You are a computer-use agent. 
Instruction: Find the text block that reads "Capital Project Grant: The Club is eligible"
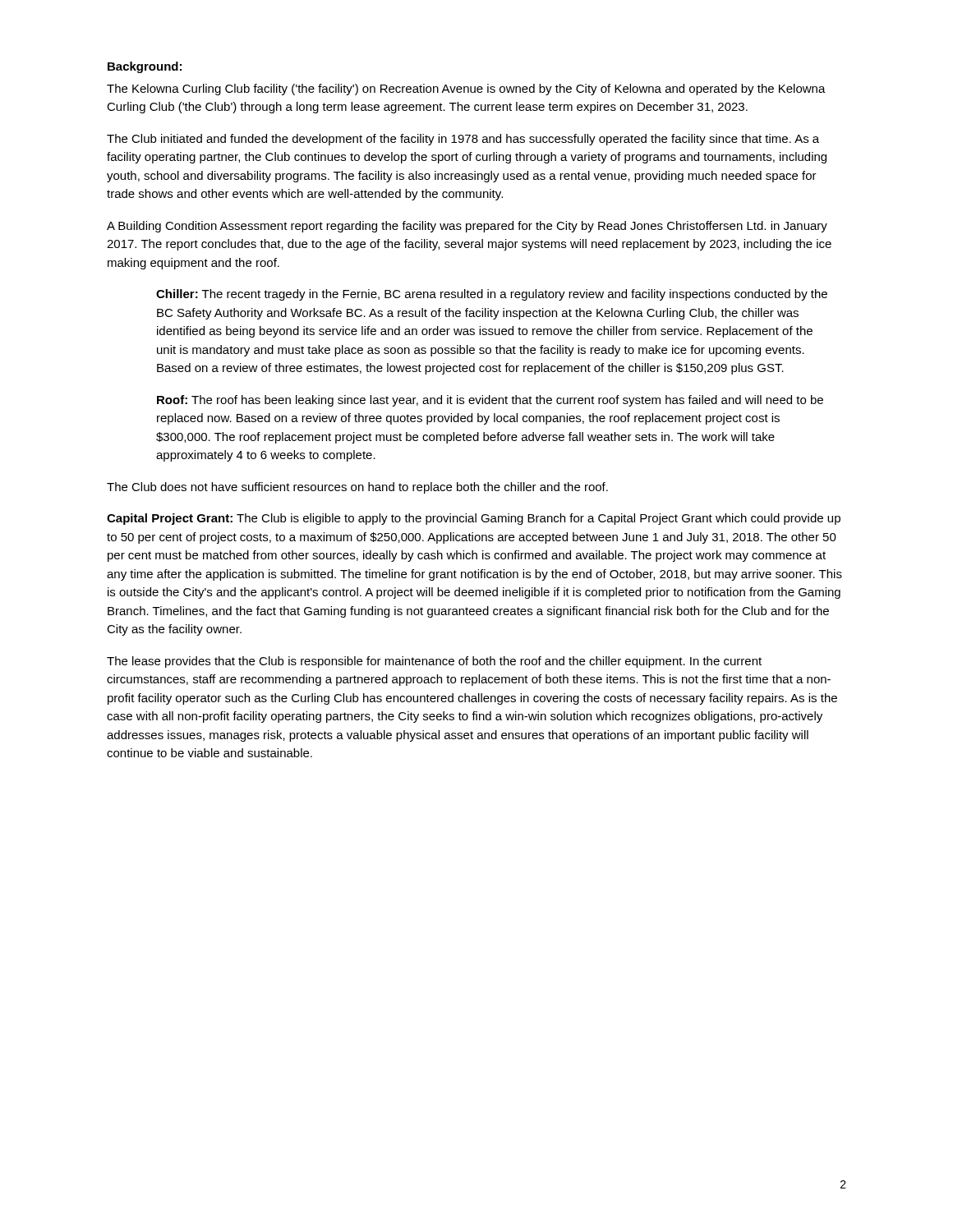point(474,573)
